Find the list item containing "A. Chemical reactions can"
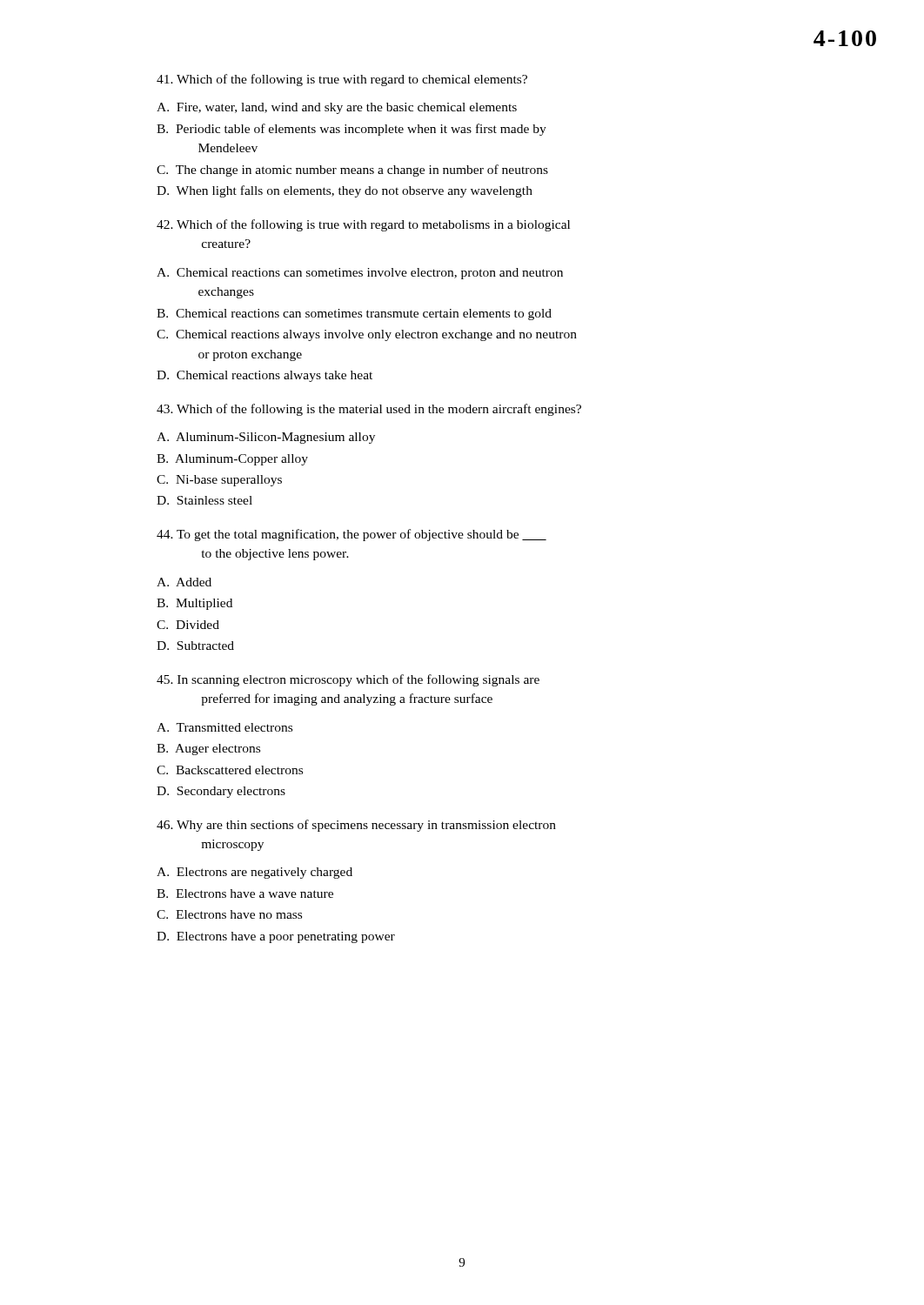The image size is (924, 1305). tap(360, 281)
